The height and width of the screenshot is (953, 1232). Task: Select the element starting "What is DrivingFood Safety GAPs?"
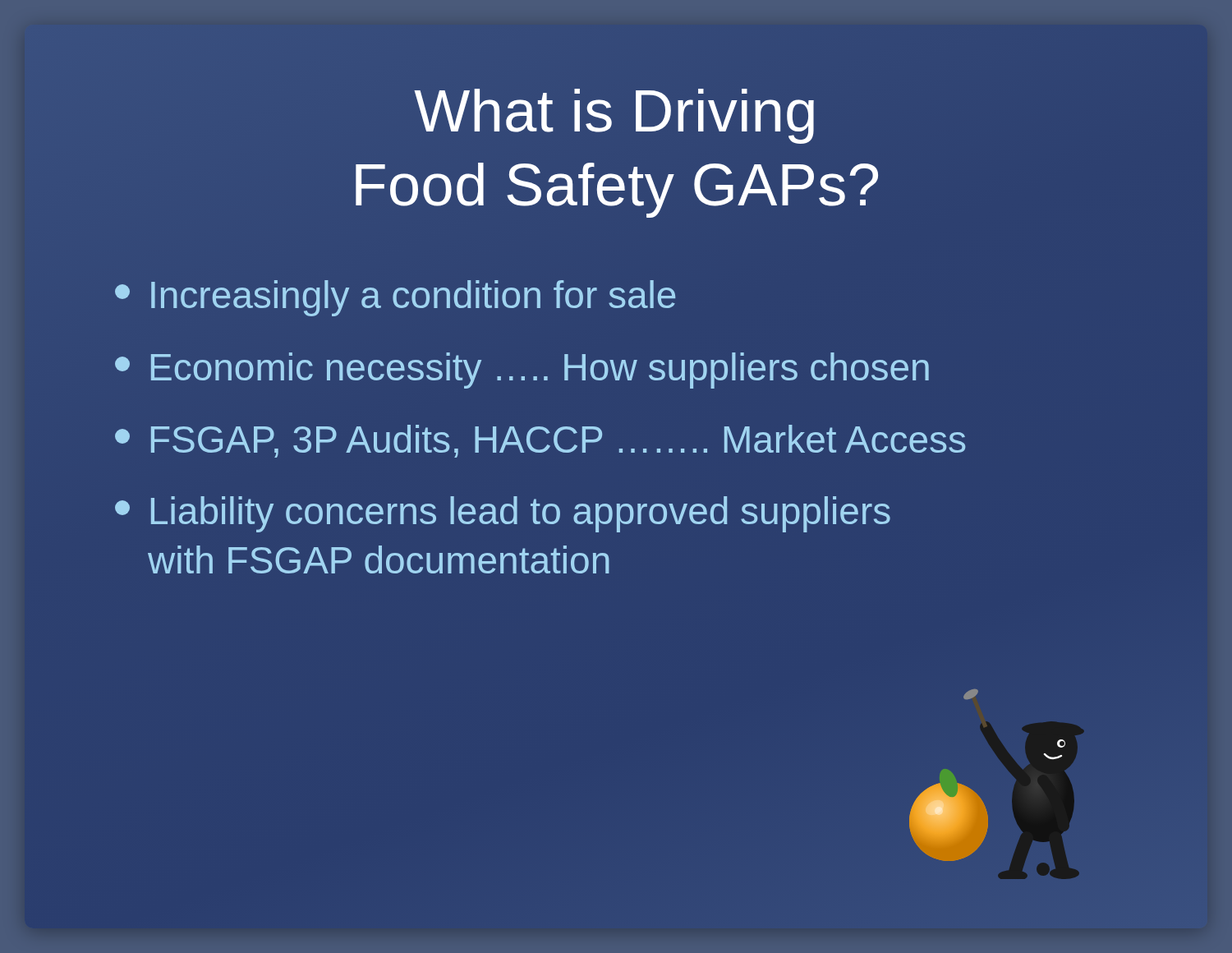(x=616, y=148)
